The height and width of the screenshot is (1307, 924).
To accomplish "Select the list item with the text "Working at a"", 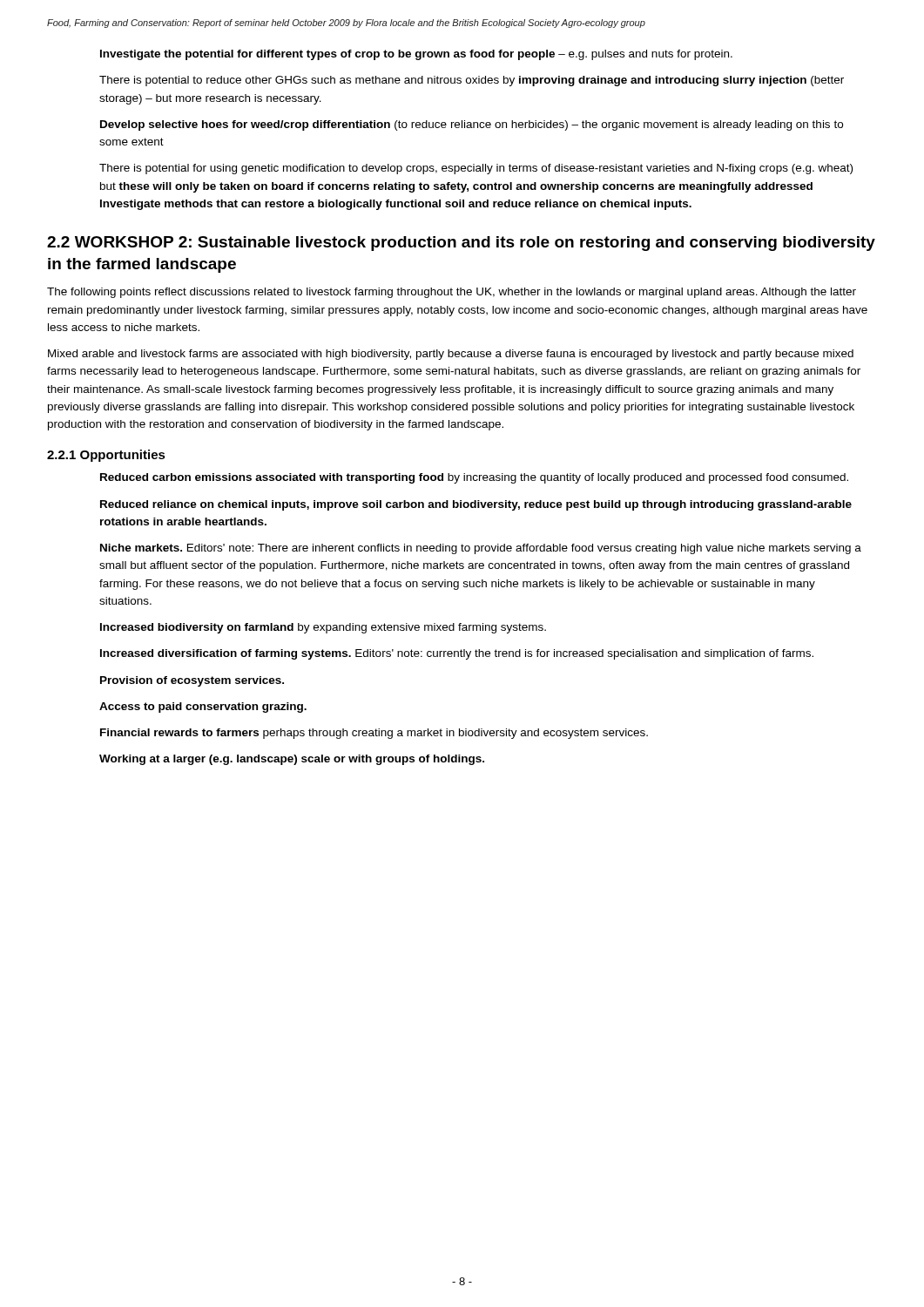I will pos(292,759).
